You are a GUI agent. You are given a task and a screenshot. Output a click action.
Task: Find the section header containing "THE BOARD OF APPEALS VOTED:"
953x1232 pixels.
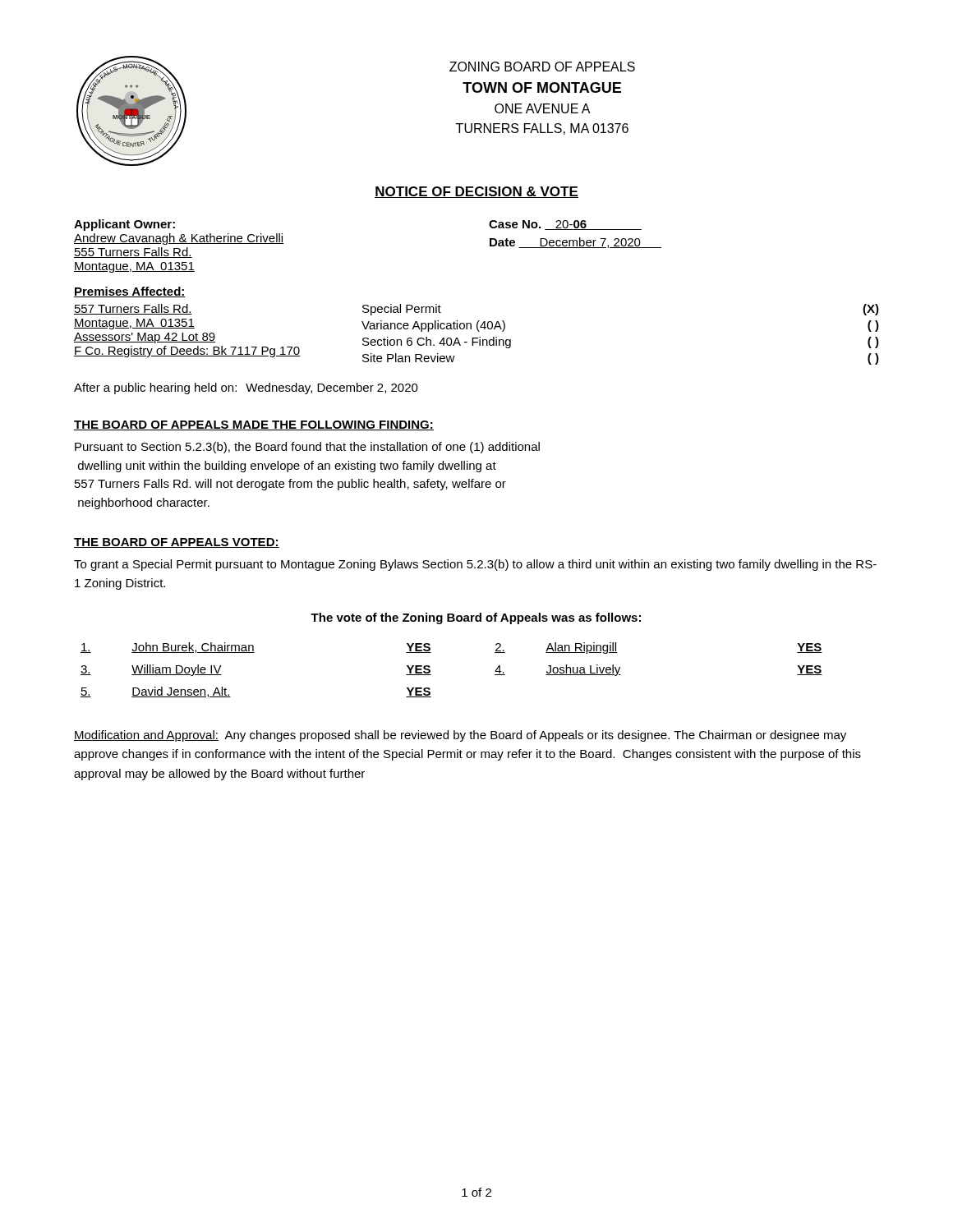[176, 542]
